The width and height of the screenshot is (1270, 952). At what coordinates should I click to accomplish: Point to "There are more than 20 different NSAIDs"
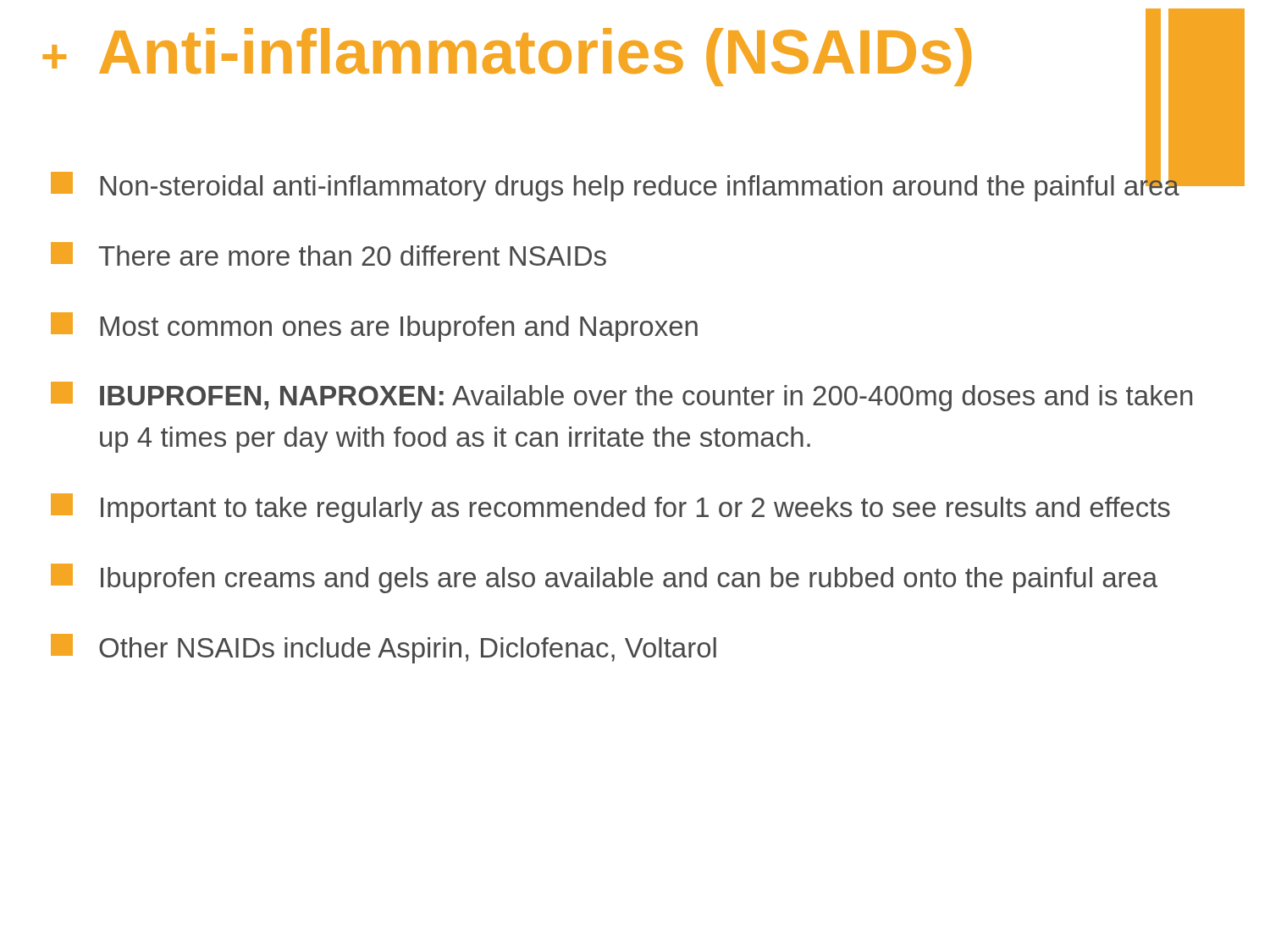[329, 257]
